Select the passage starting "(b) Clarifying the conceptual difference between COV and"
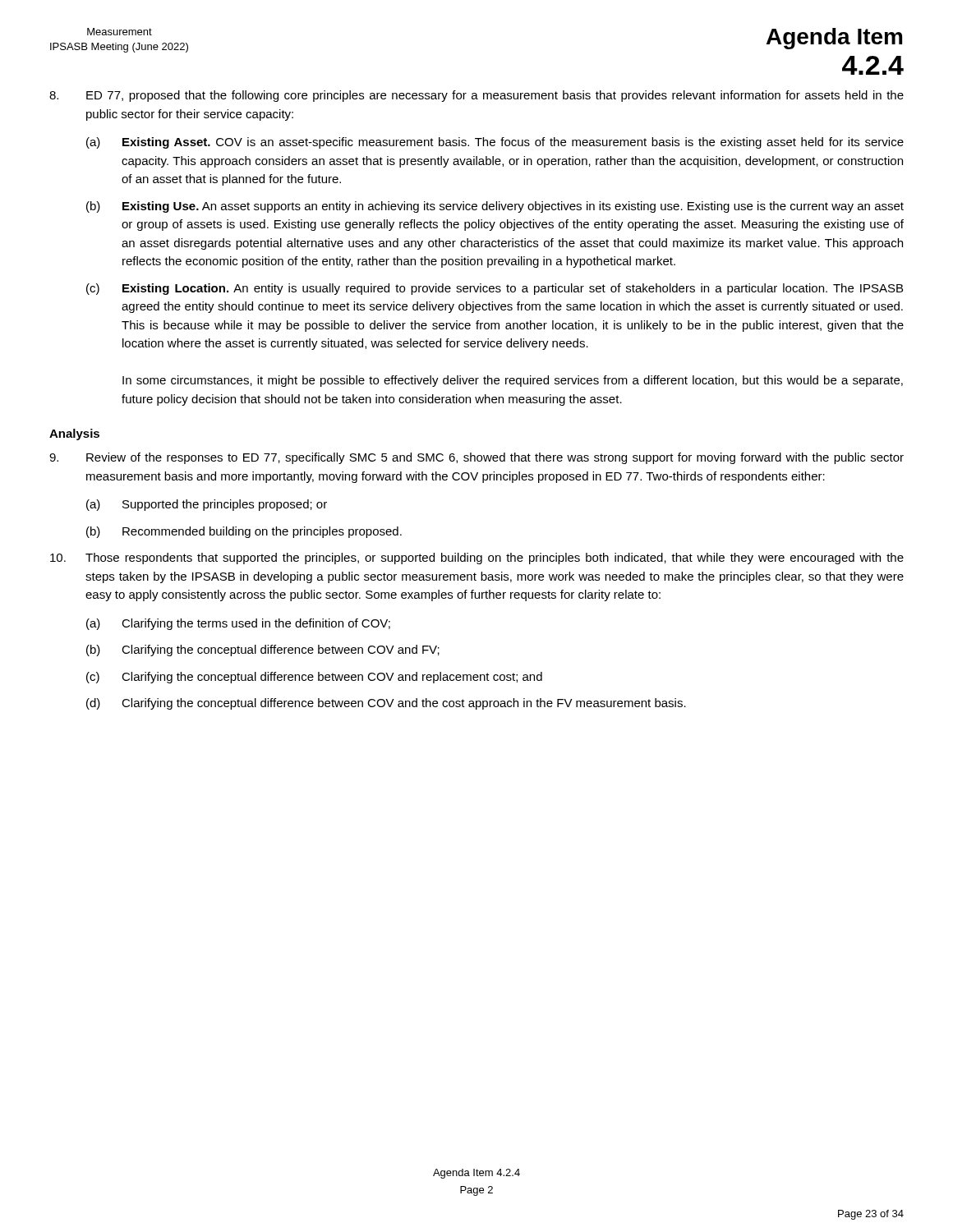 pos(263,650)
